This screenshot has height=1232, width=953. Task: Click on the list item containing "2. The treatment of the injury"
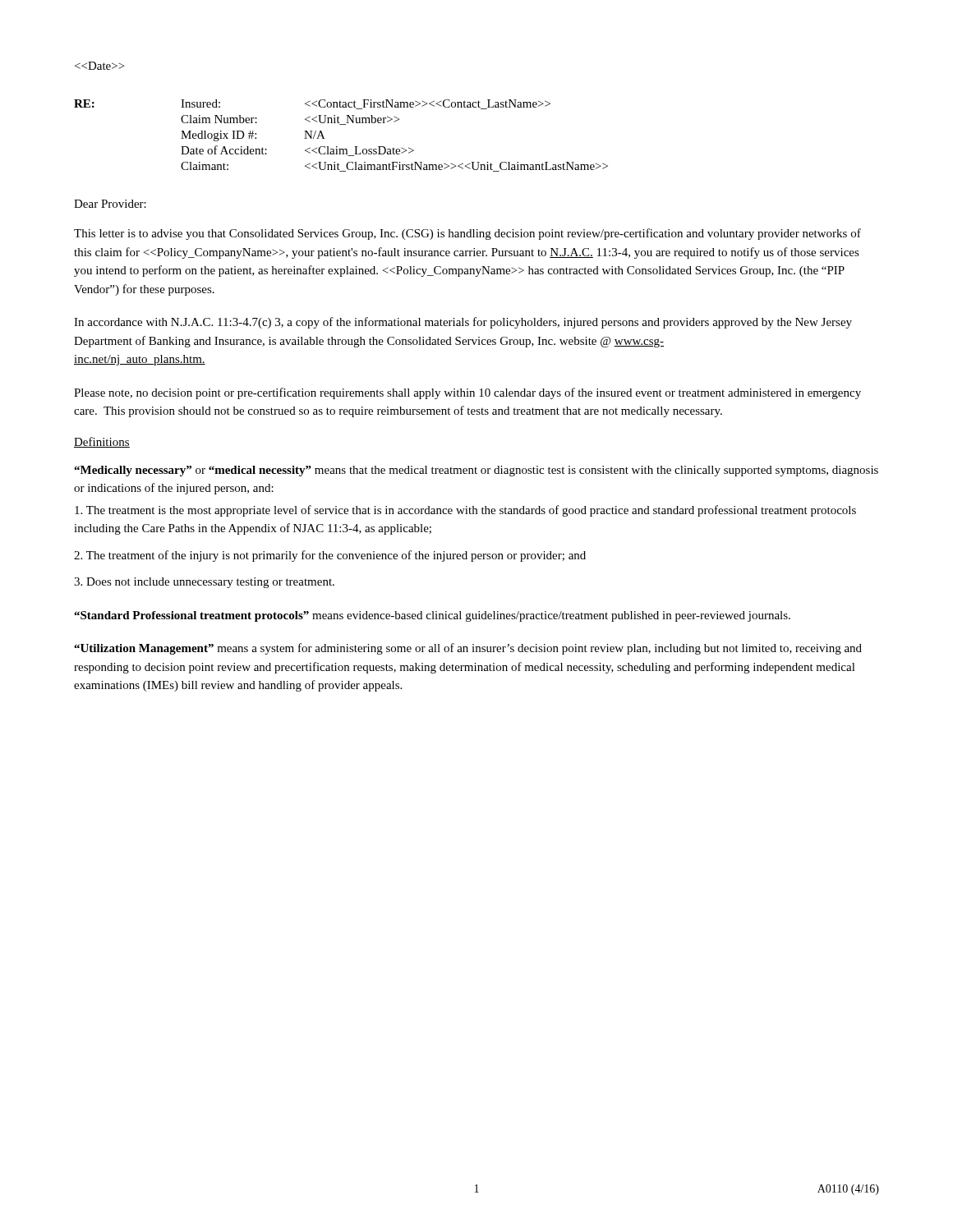pos(330,555)
